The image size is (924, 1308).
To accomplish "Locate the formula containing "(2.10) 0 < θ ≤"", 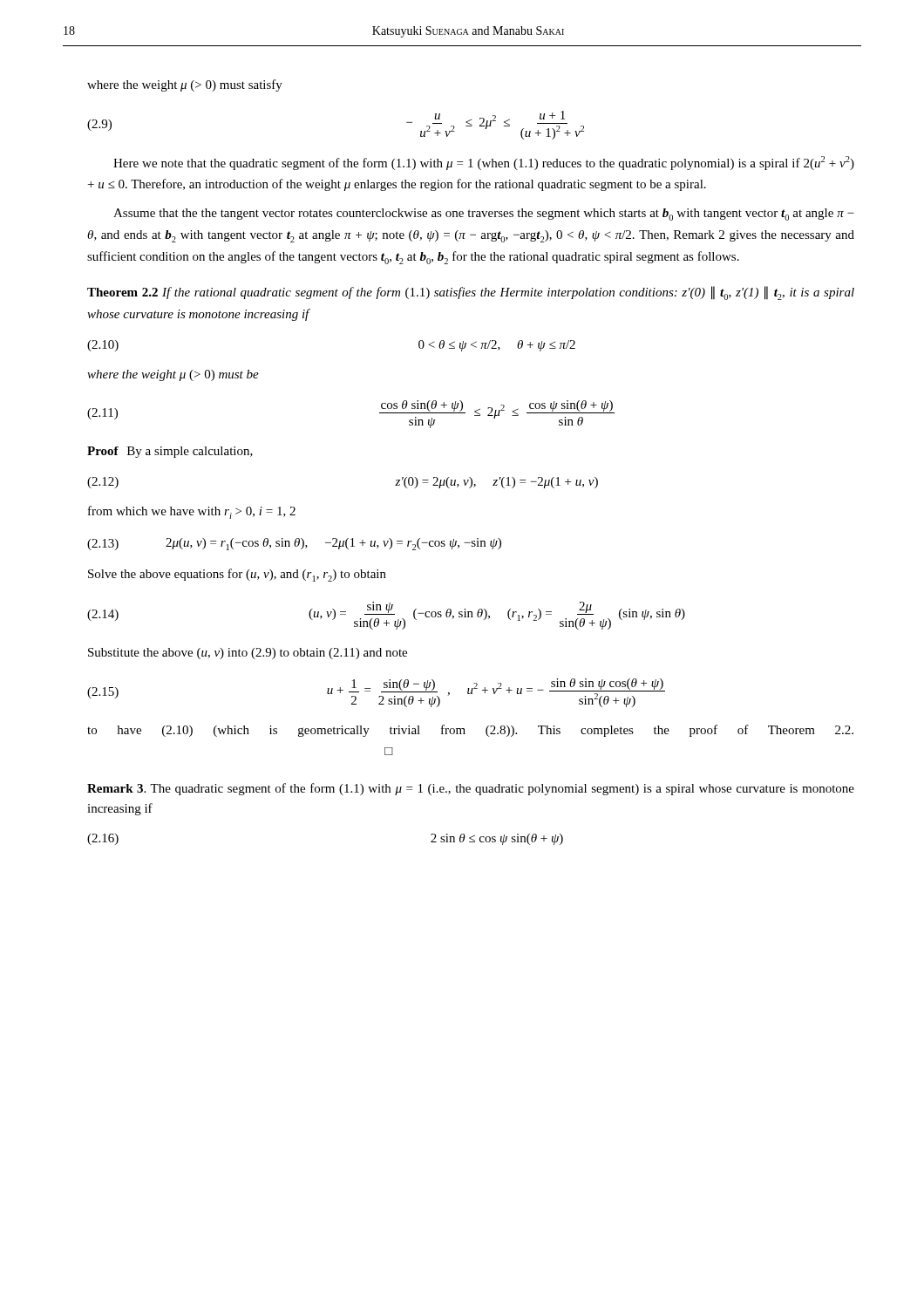I will point(471,345).
